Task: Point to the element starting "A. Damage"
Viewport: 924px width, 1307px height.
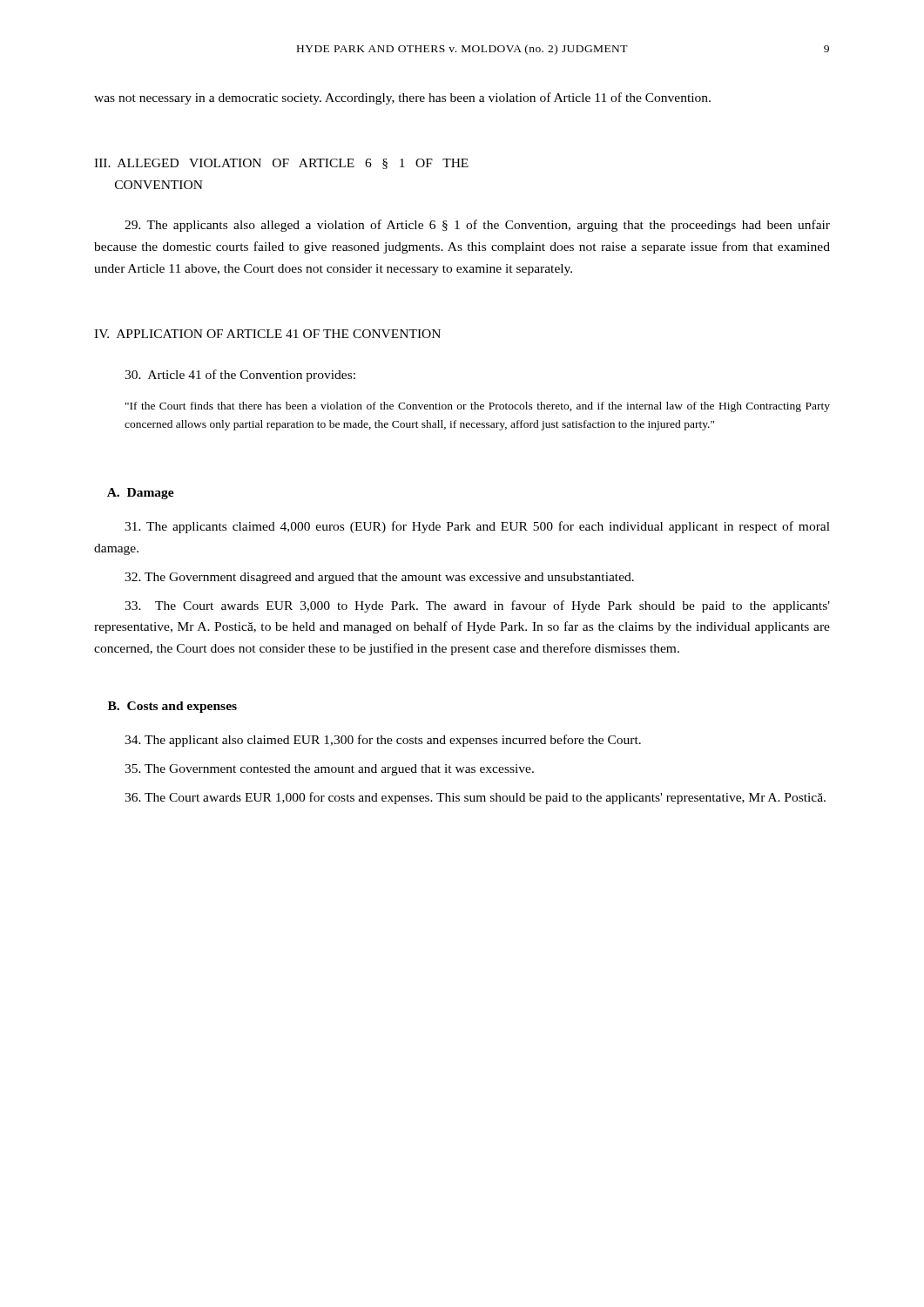Action: 134,492
